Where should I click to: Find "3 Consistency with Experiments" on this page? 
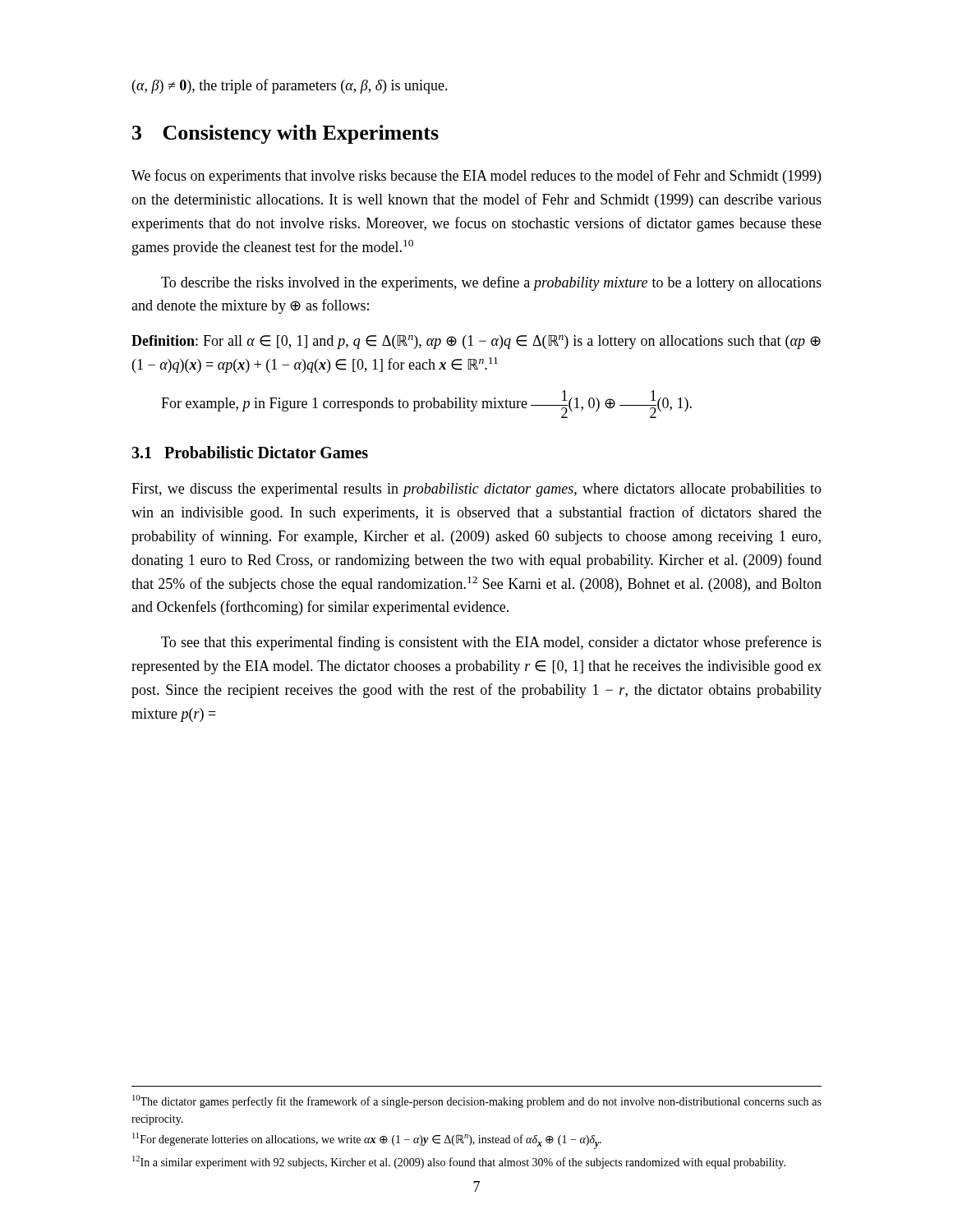point(285,133)
